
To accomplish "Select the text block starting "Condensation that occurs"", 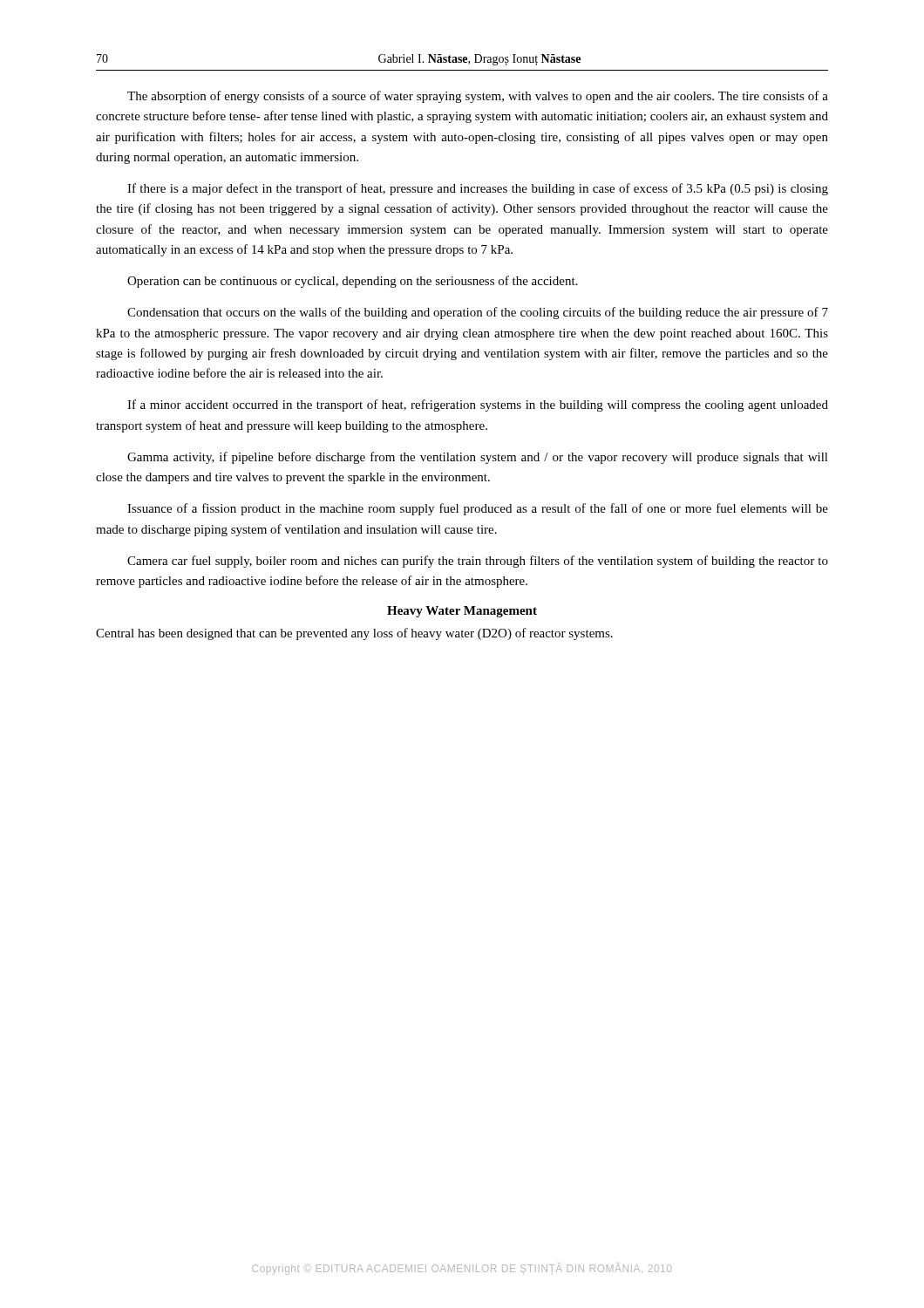I will [462, 343].
